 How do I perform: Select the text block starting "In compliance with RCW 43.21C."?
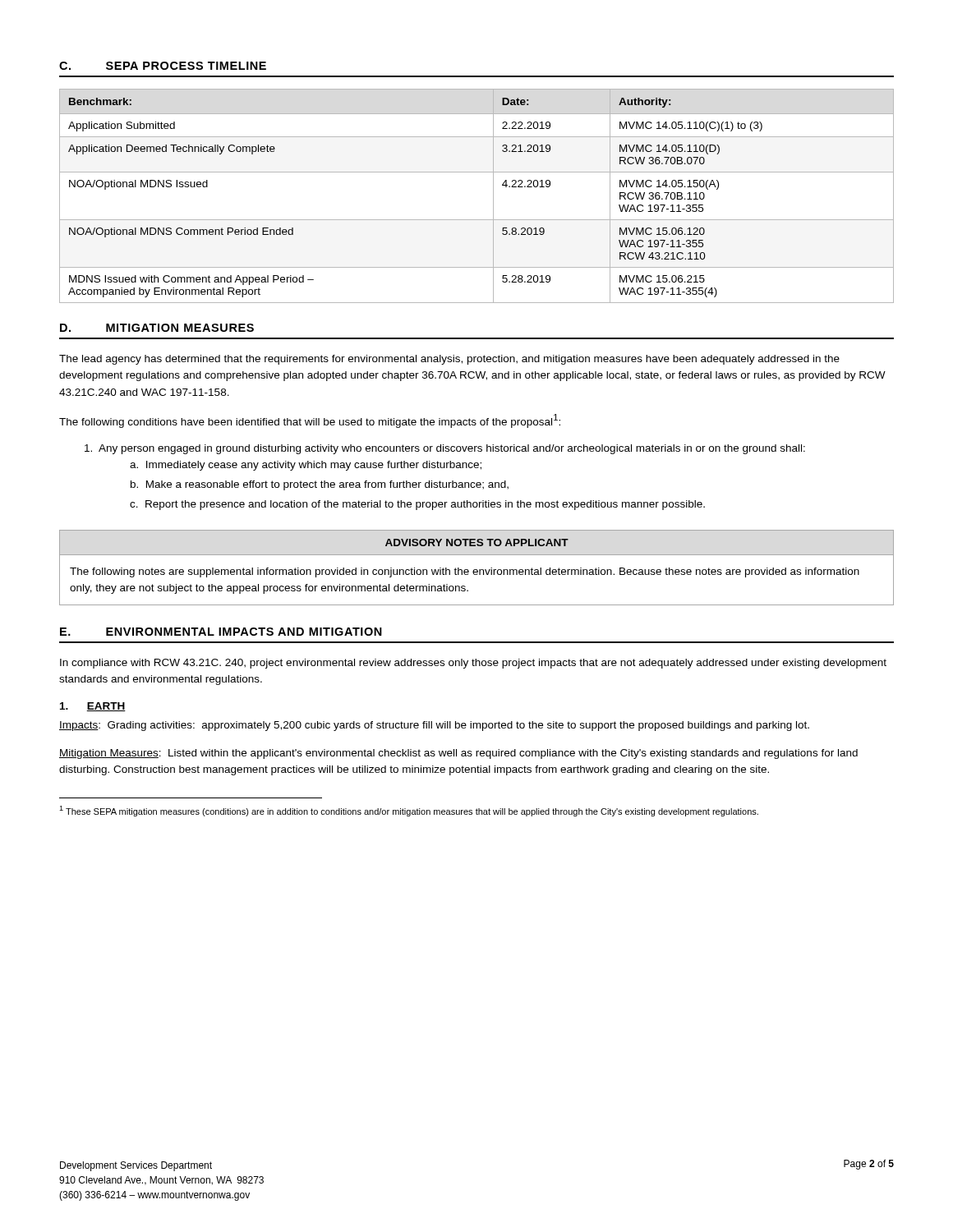(x=473, y=671)
